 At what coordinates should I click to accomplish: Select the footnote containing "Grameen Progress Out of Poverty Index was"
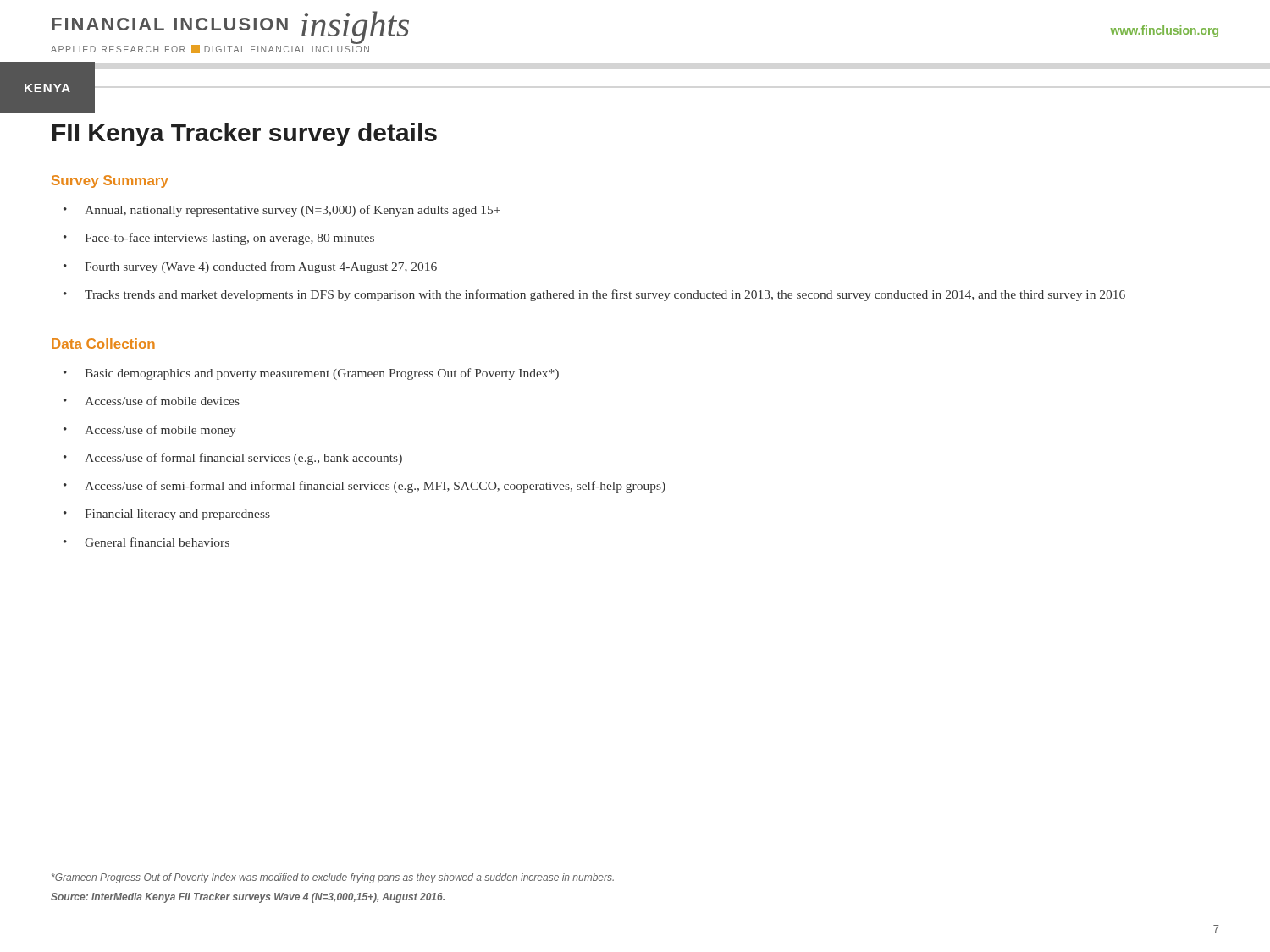point(333,878)
